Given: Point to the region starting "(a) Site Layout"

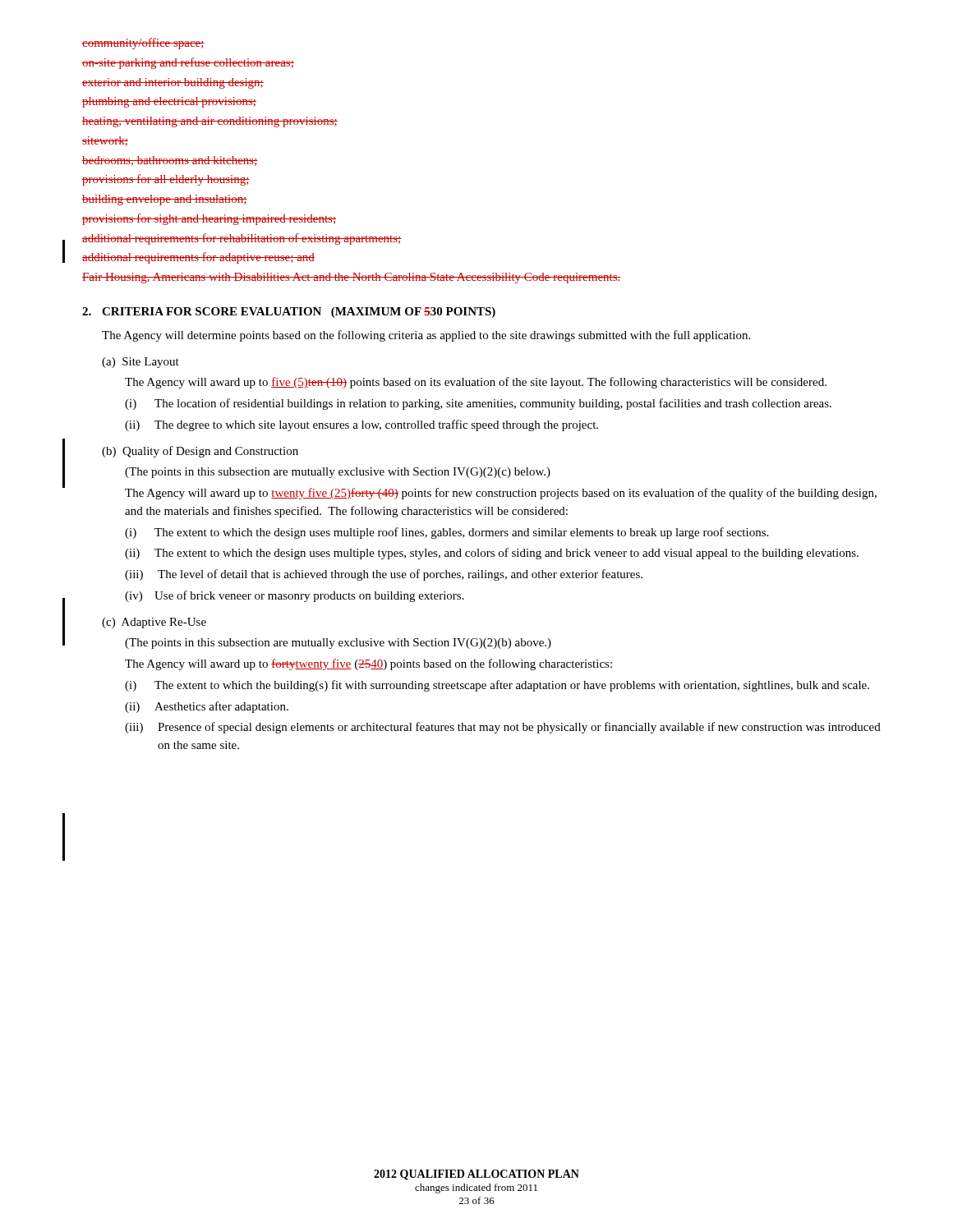Looking at the screenshot, I should [140, 361].
